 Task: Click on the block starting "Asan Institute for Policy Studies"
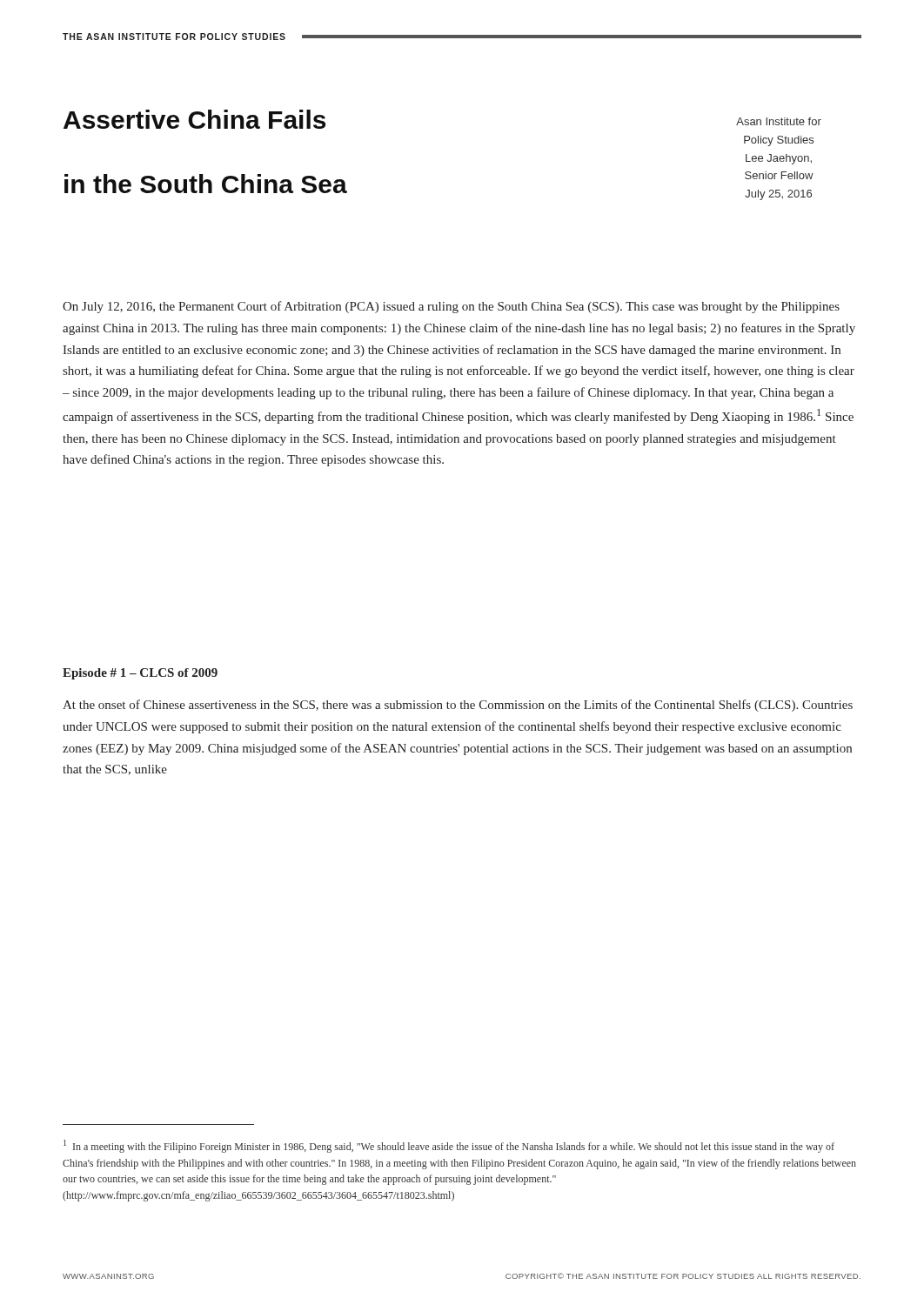coord(779,158)
